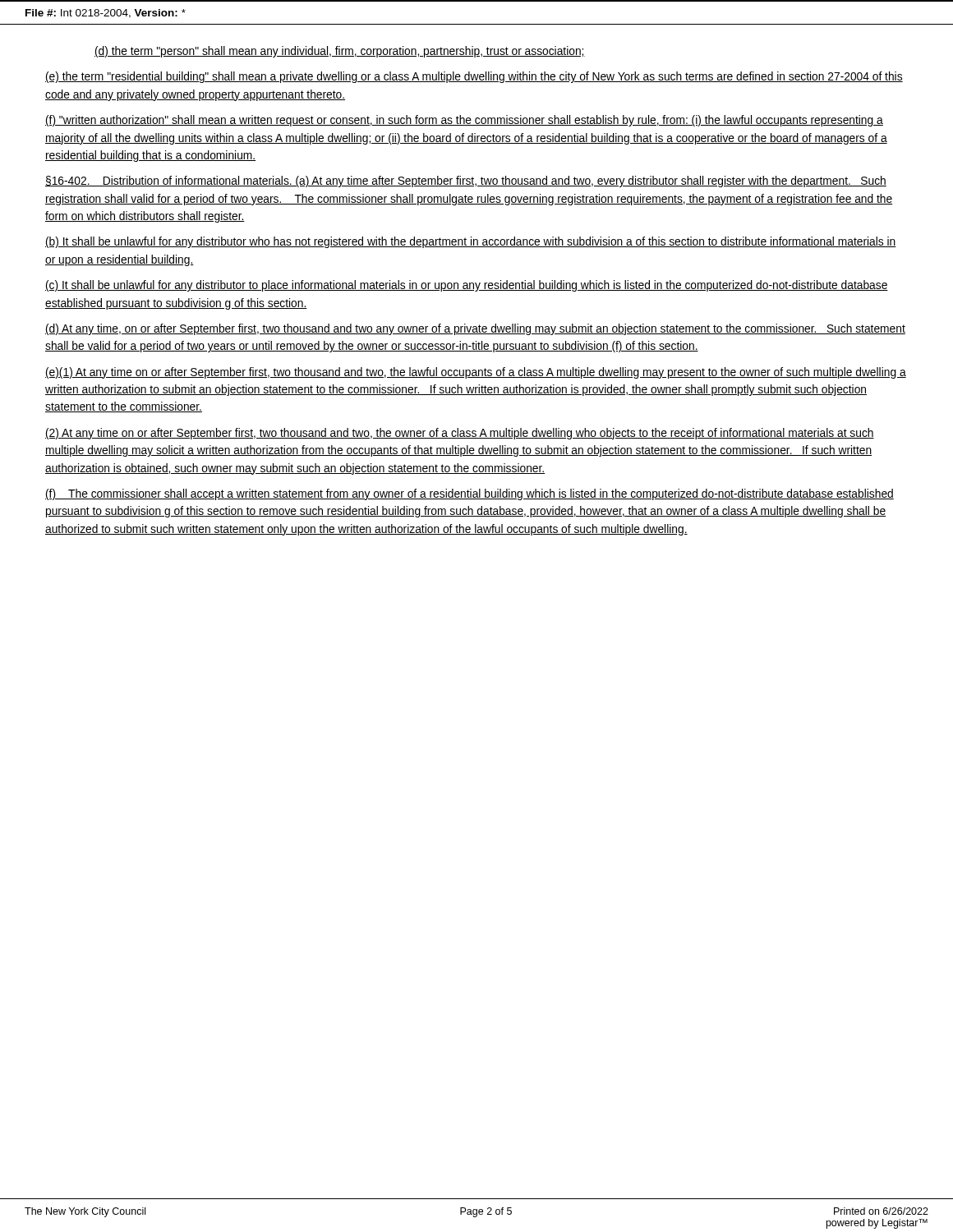The width and height of the screenshot is (953, 1232).
Task: Locate the block of text that opens with "(d) the term "person" shall mean"
Action: pyautogui.click(x=339, y=51)
